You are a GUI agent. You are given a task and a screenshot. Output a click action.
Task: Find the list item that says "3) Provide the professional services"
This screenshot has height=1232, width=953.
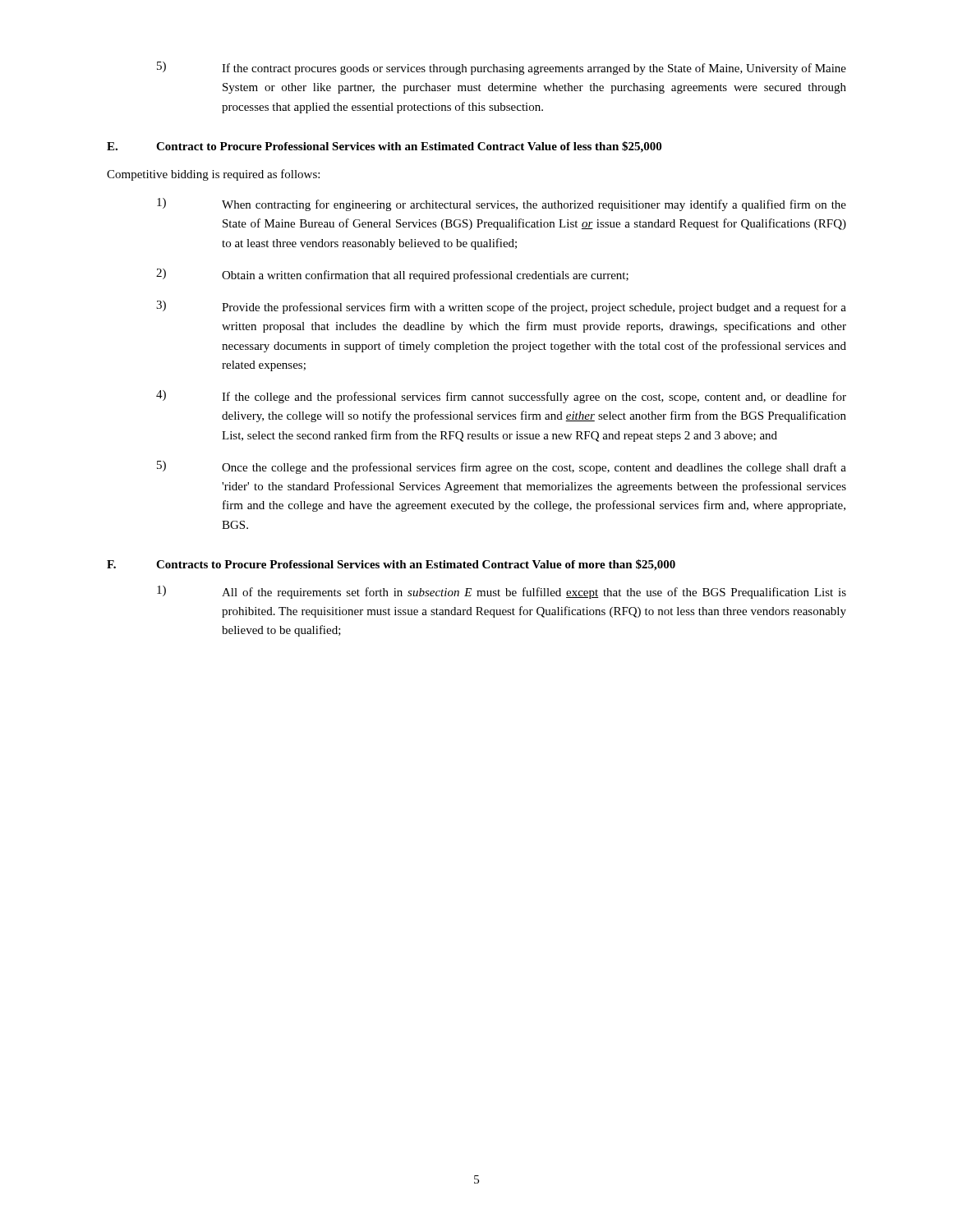pos(476,336)
